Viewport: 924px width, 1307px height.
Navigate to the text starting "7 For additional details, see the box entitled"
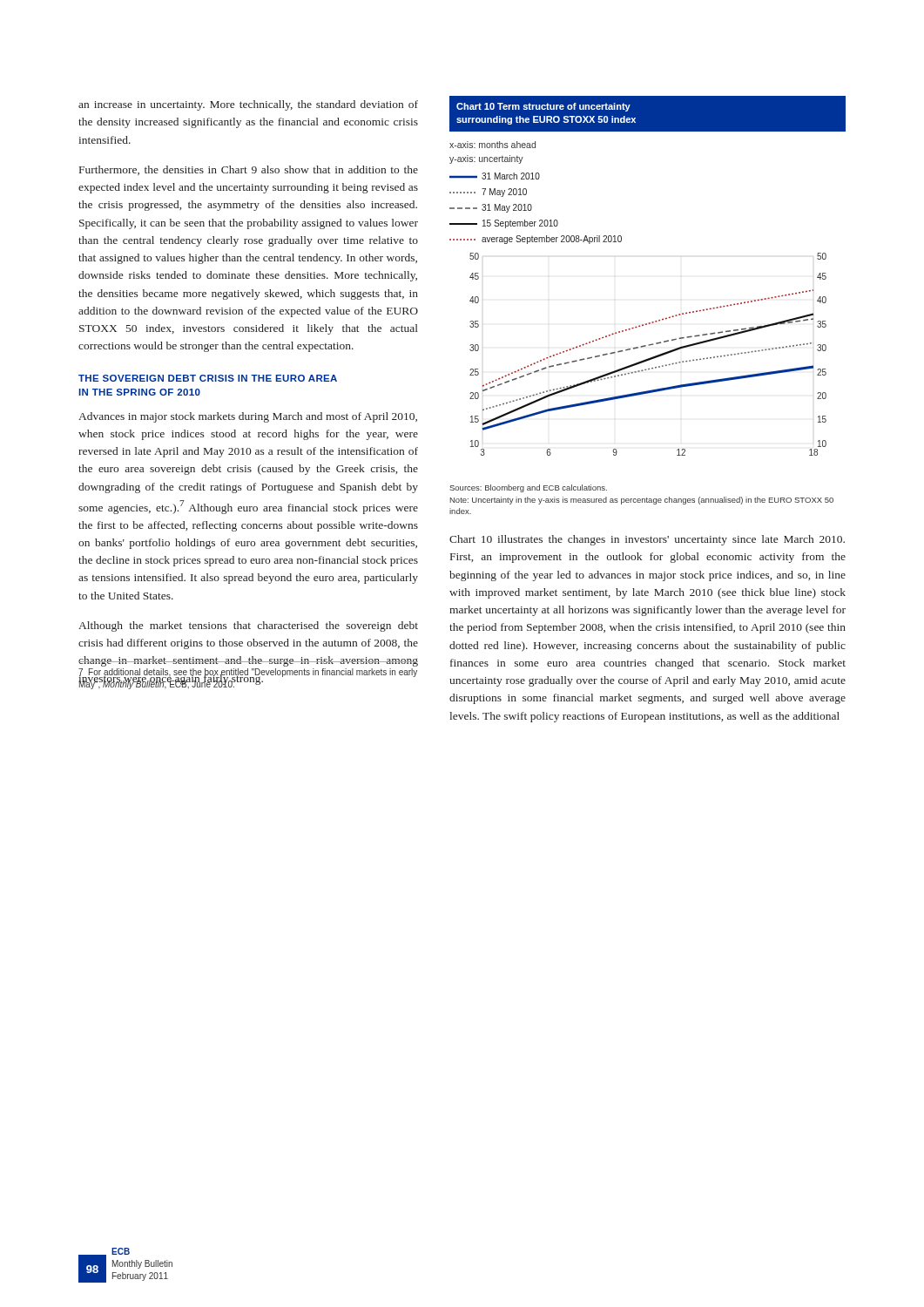(x=248, y=678)
